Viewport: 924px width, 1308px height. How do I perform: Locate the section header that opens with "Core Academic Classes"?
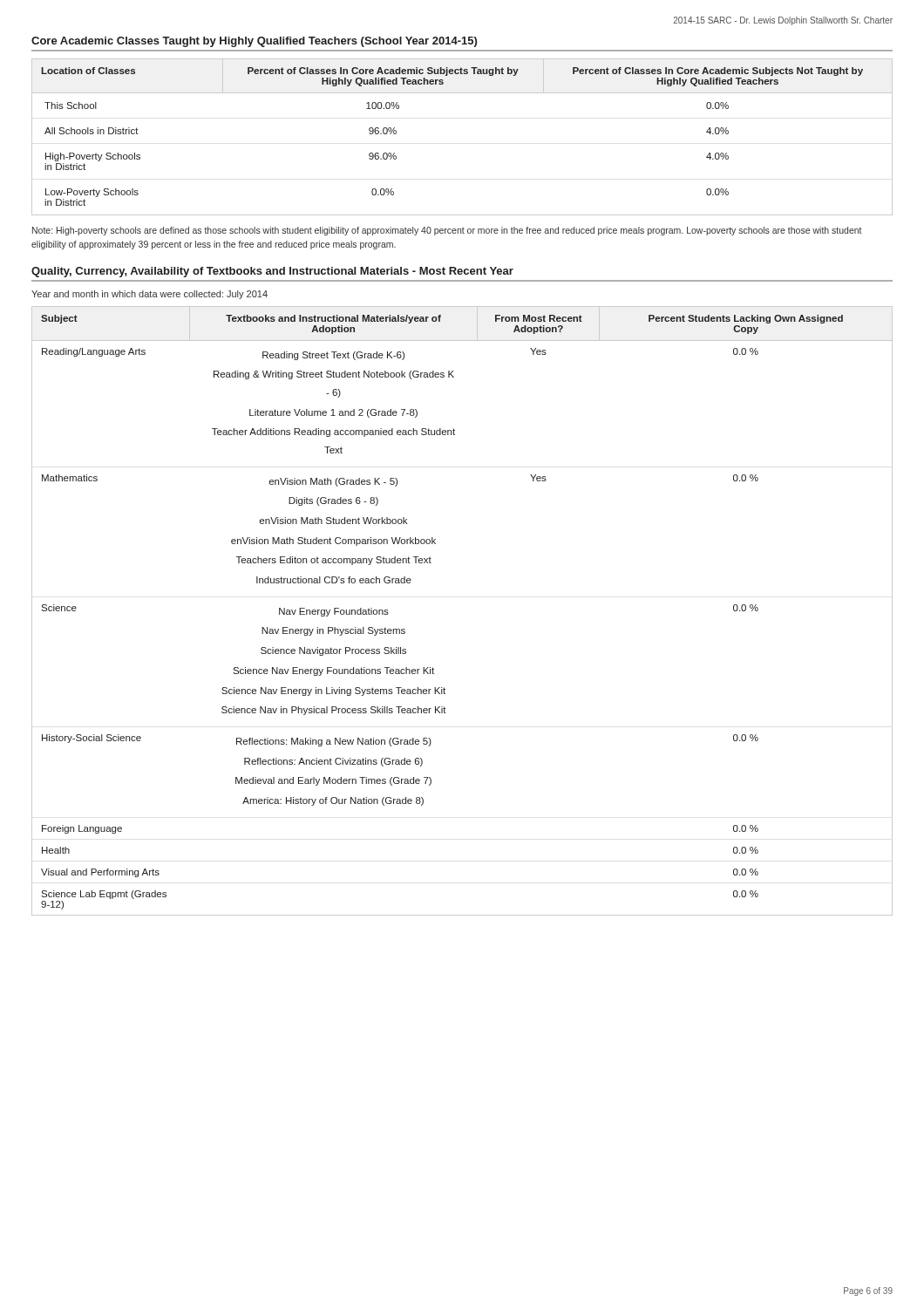pos(254,41)
